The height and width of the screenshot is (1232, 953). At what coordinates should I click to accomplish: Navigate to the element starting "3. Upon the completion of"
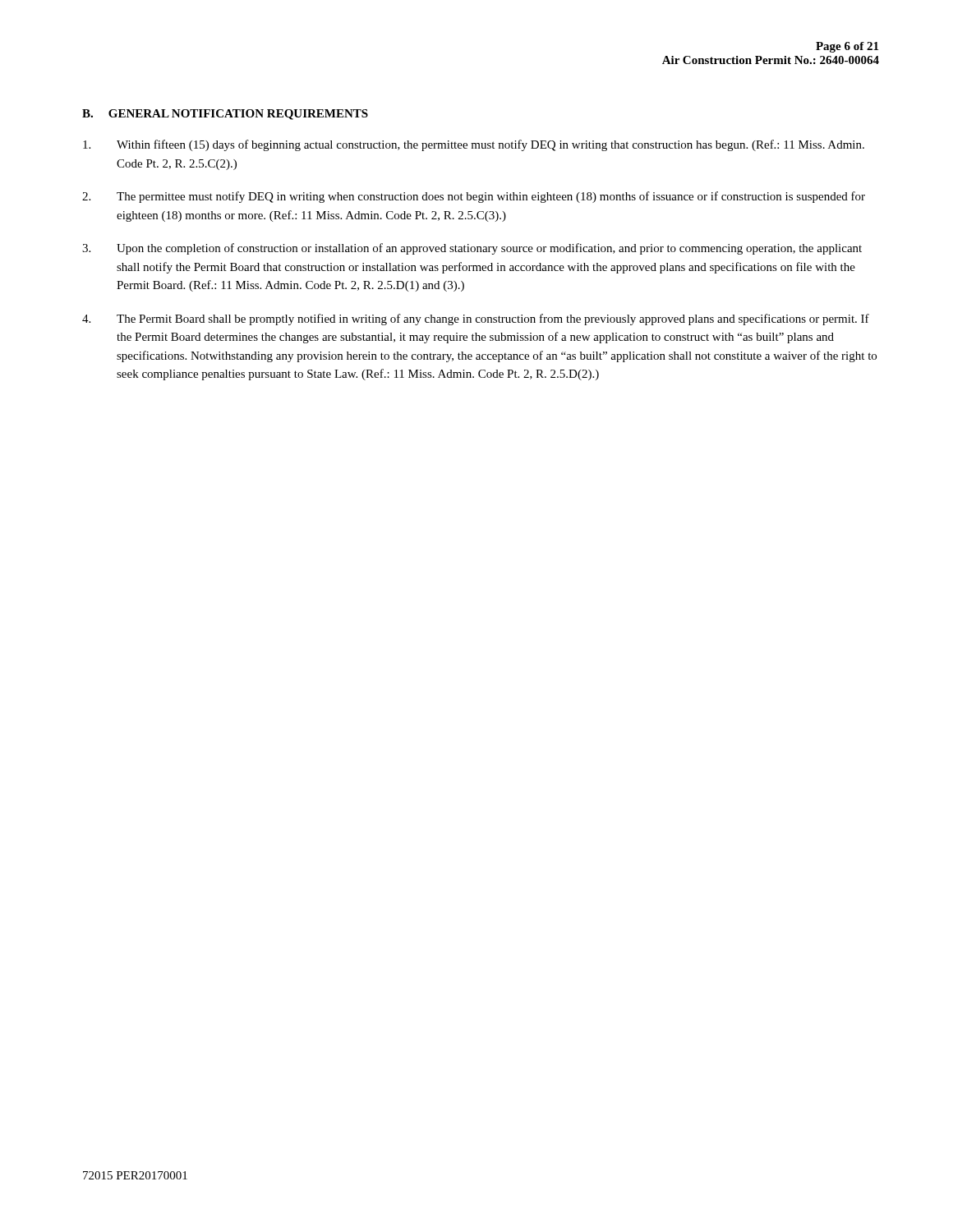481,267
